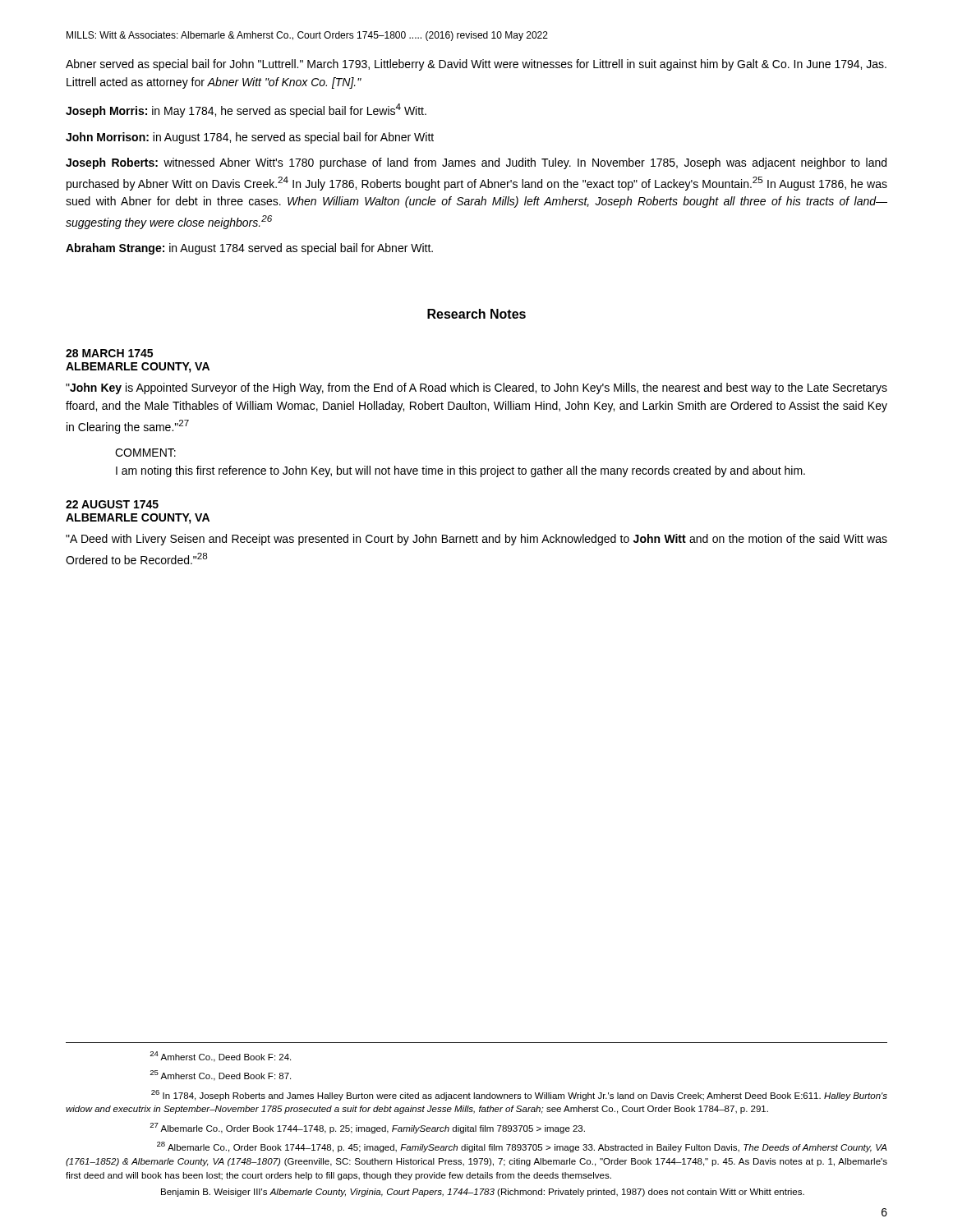Locate the block starting ""A Deed with"

pos(476,549)
